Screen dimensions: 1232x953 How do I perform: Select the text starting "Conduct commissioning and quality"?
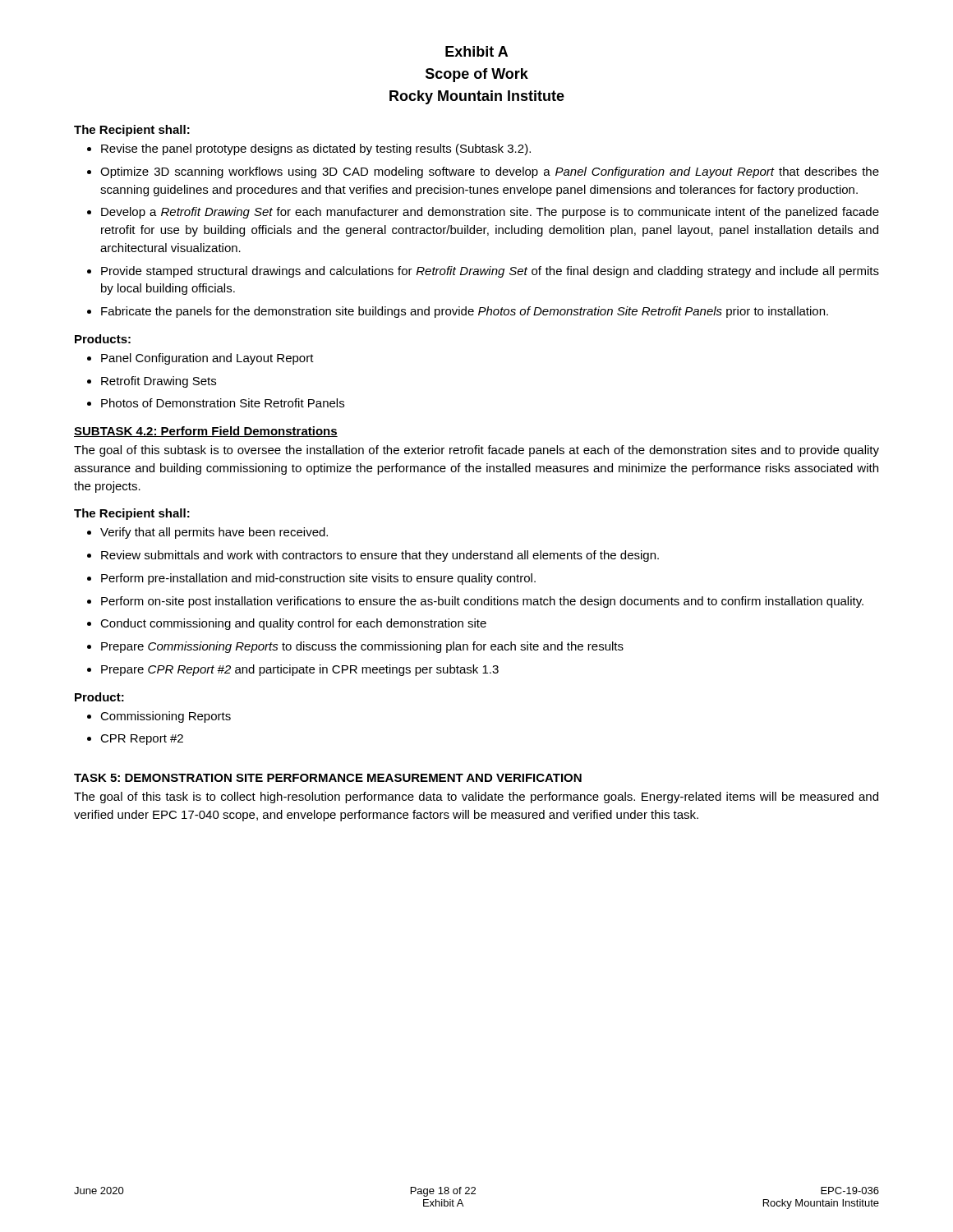point(476,623)
